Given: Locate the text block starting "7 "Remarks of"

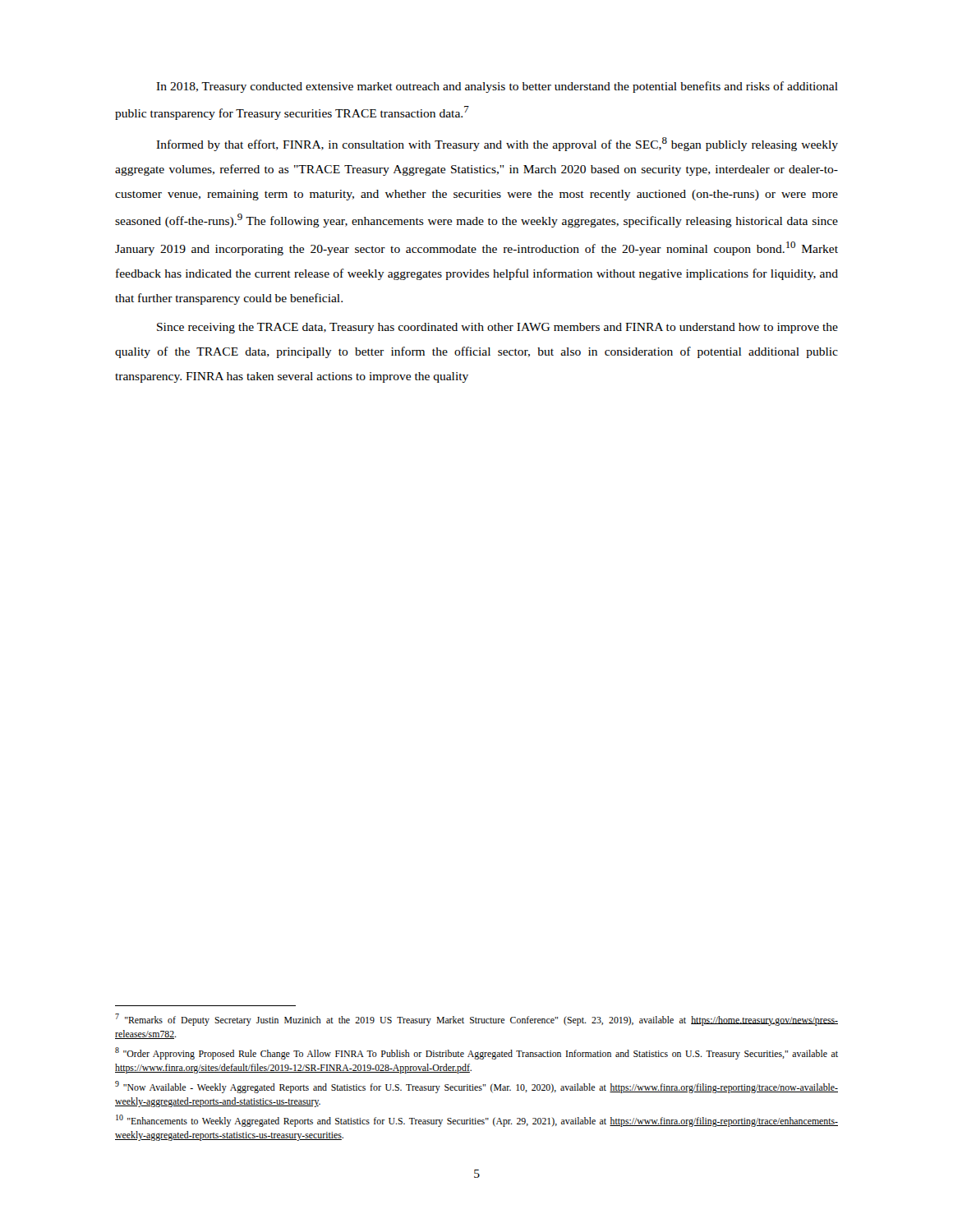Looking at the screenshot, I should point(476,1025).
